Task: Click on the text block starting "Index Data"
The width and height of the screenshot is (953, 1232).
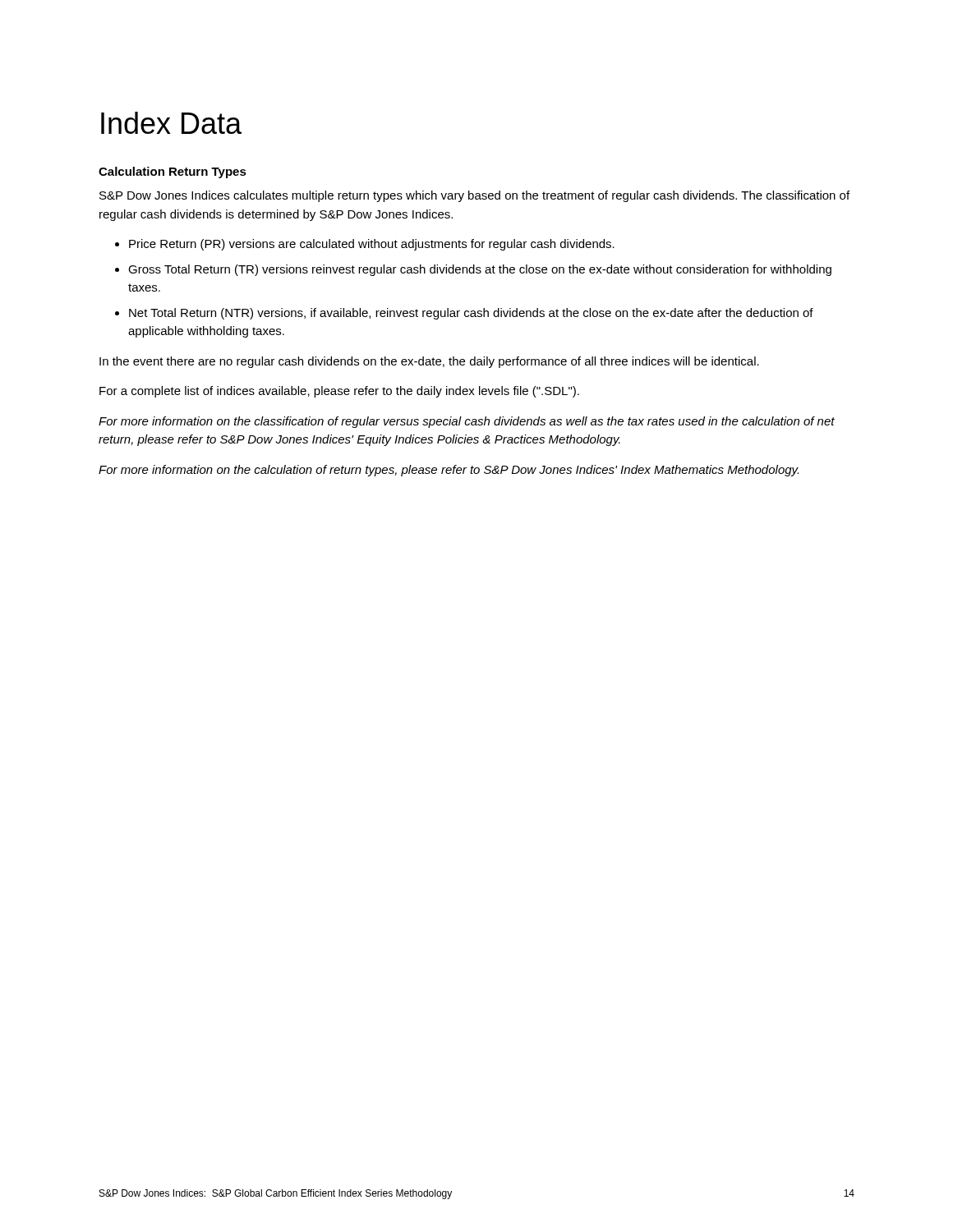Action: [170, 124]
